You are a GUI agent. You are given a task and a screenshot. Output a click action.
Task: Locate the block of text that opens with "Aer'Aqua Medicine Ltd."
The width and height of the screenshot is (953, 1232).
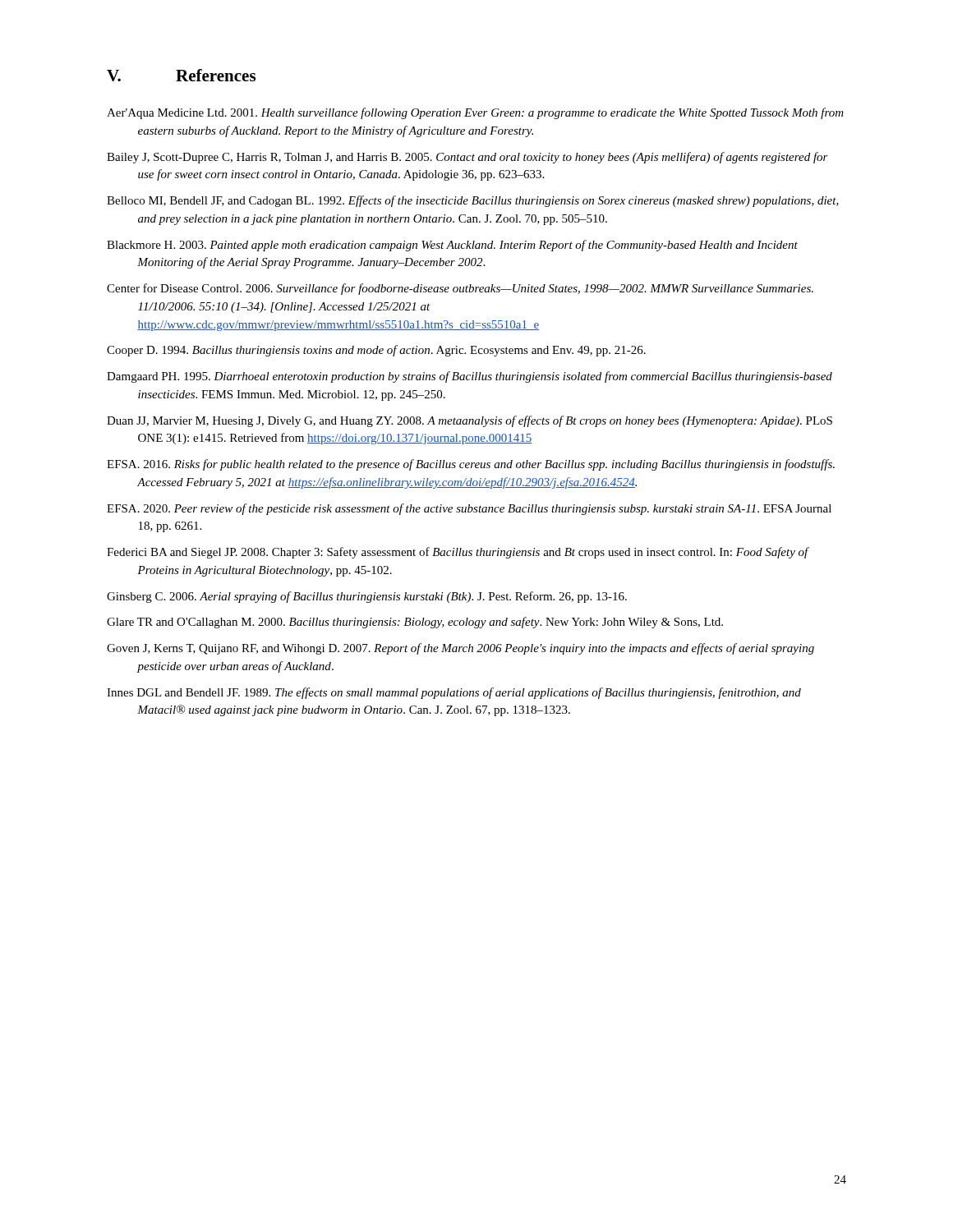[475, 121]
